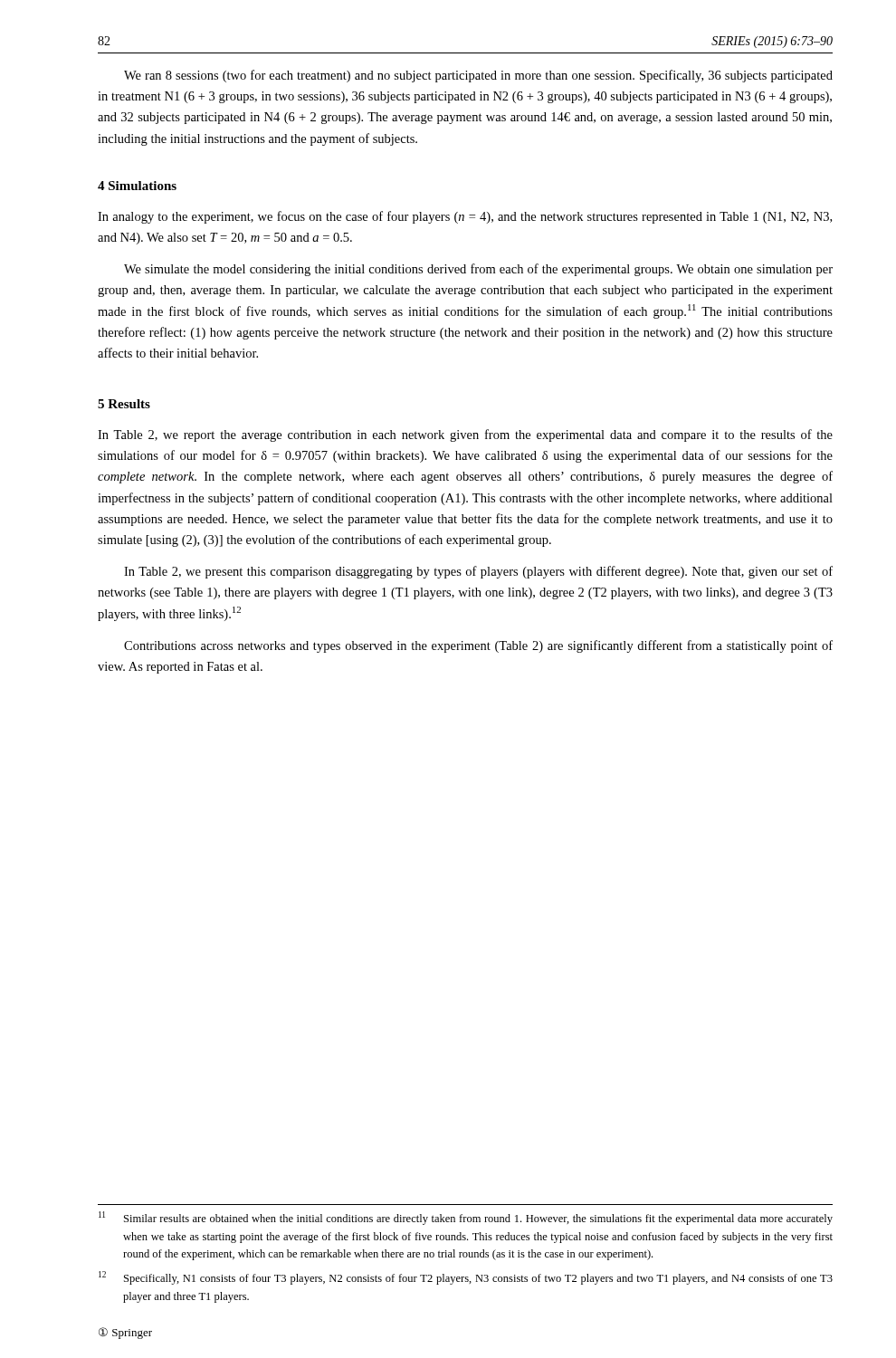This screenshot has height=1358, width=896.
Task: Point to the block beginning "Contributions across networks and types"
Action: click(465, 656)
